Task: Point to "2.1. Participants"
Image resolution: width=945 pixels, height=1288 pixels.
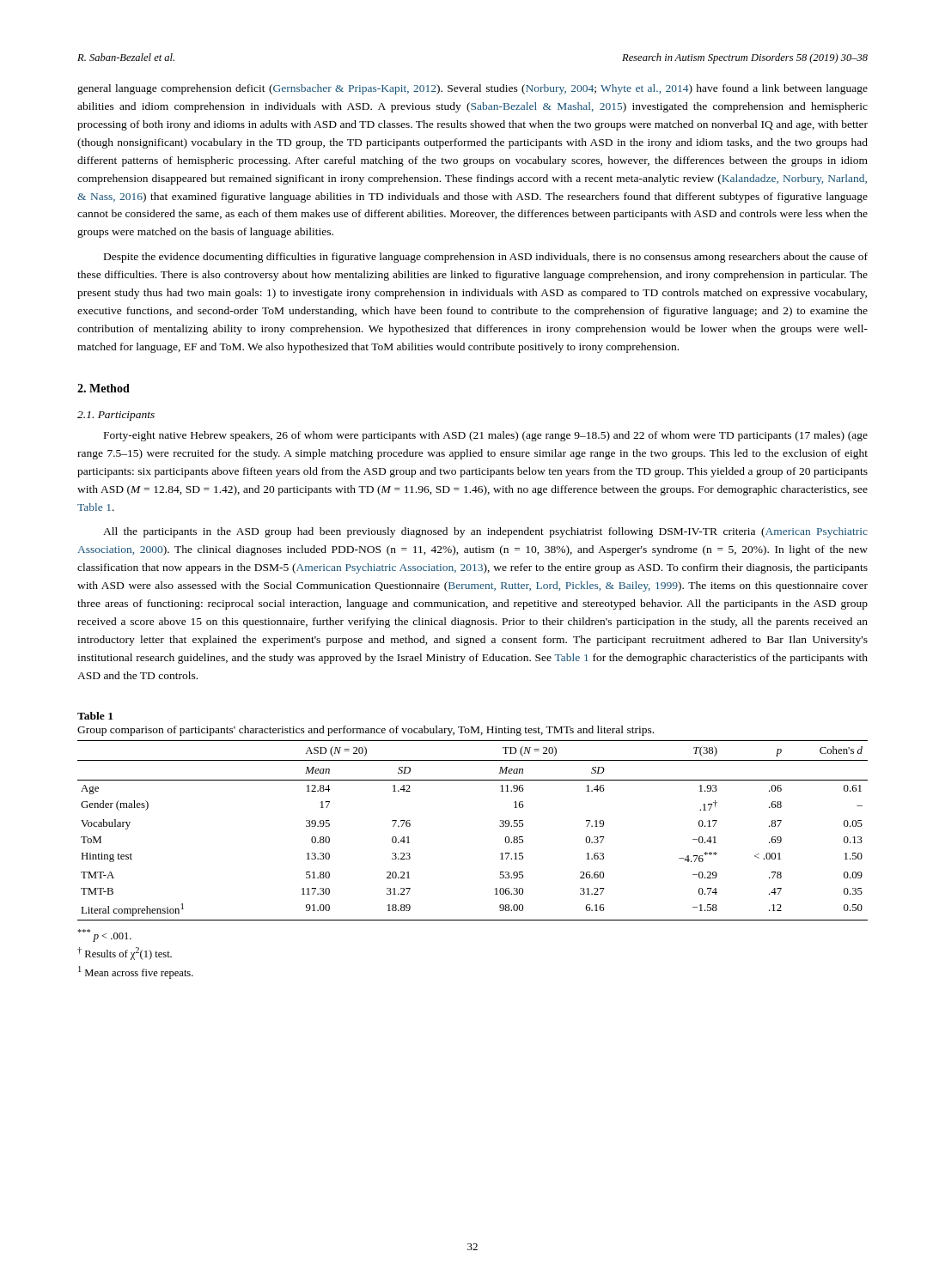Action: coord(116,414)
